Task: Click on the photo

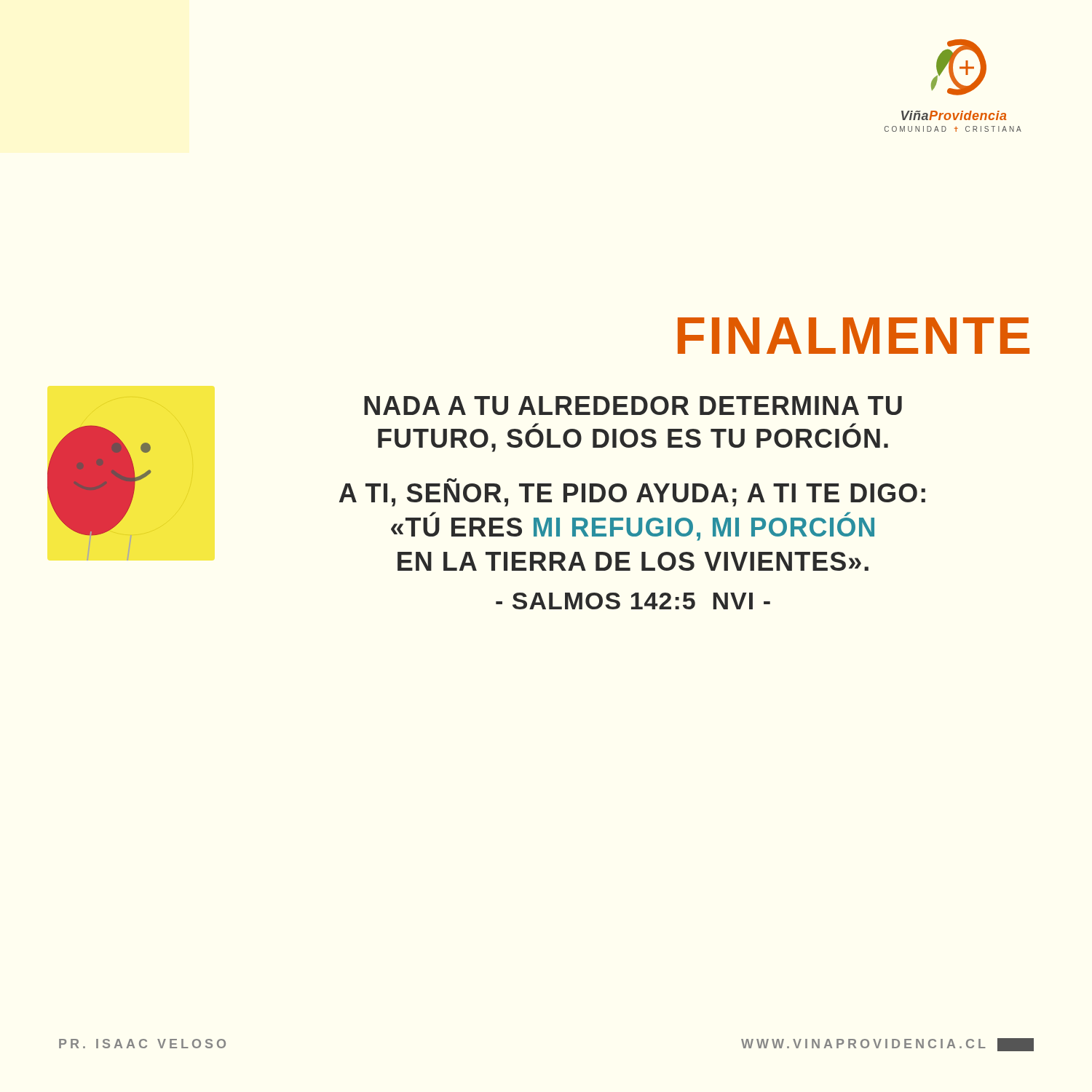Action: 131,473
